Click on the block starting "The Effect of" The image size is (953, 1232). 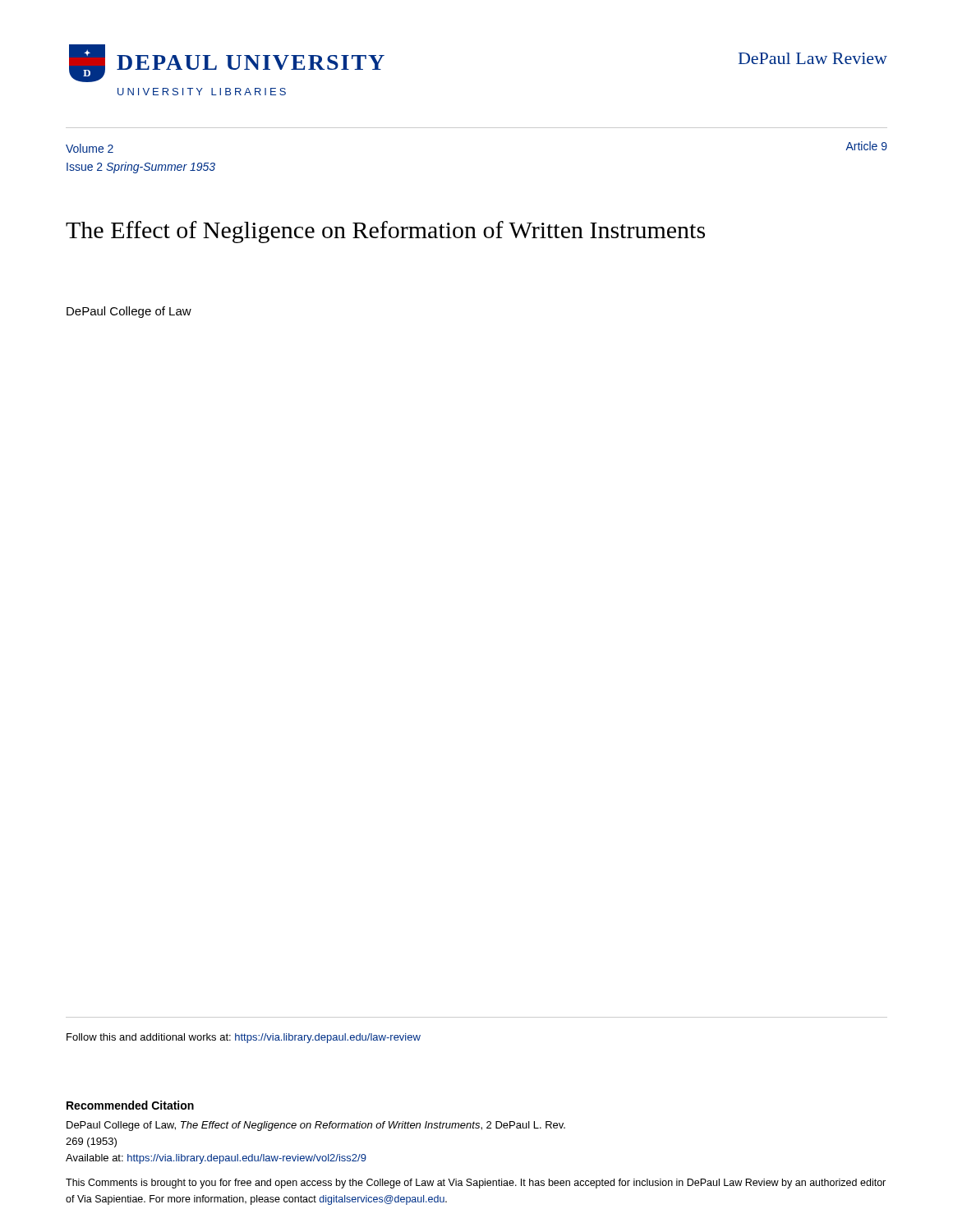386,230
